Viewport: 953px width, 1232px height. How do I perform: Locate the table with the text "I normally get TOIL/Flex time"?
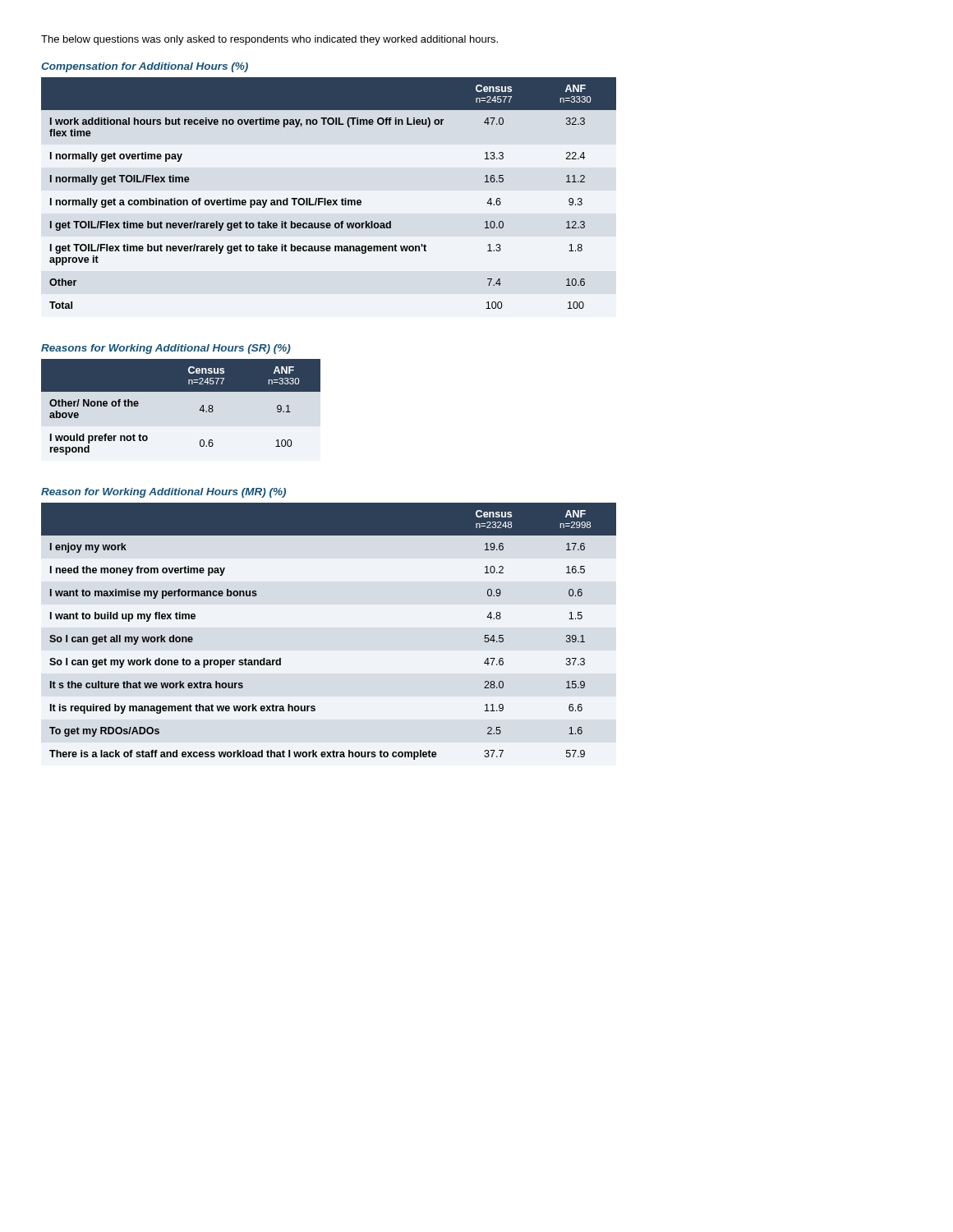476,197
